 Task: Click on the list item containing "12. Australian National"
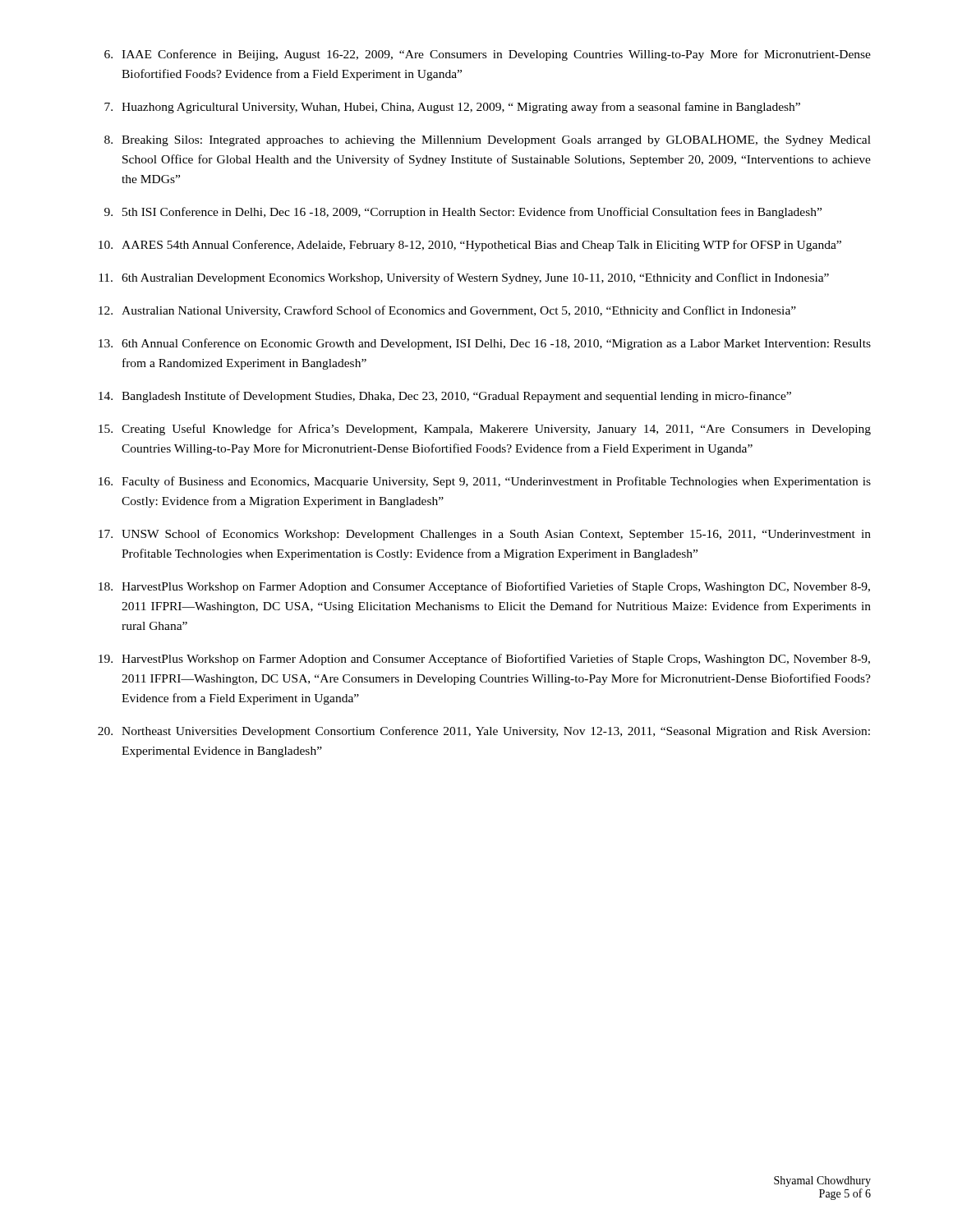pyautogui.click(x=476, y=311)
